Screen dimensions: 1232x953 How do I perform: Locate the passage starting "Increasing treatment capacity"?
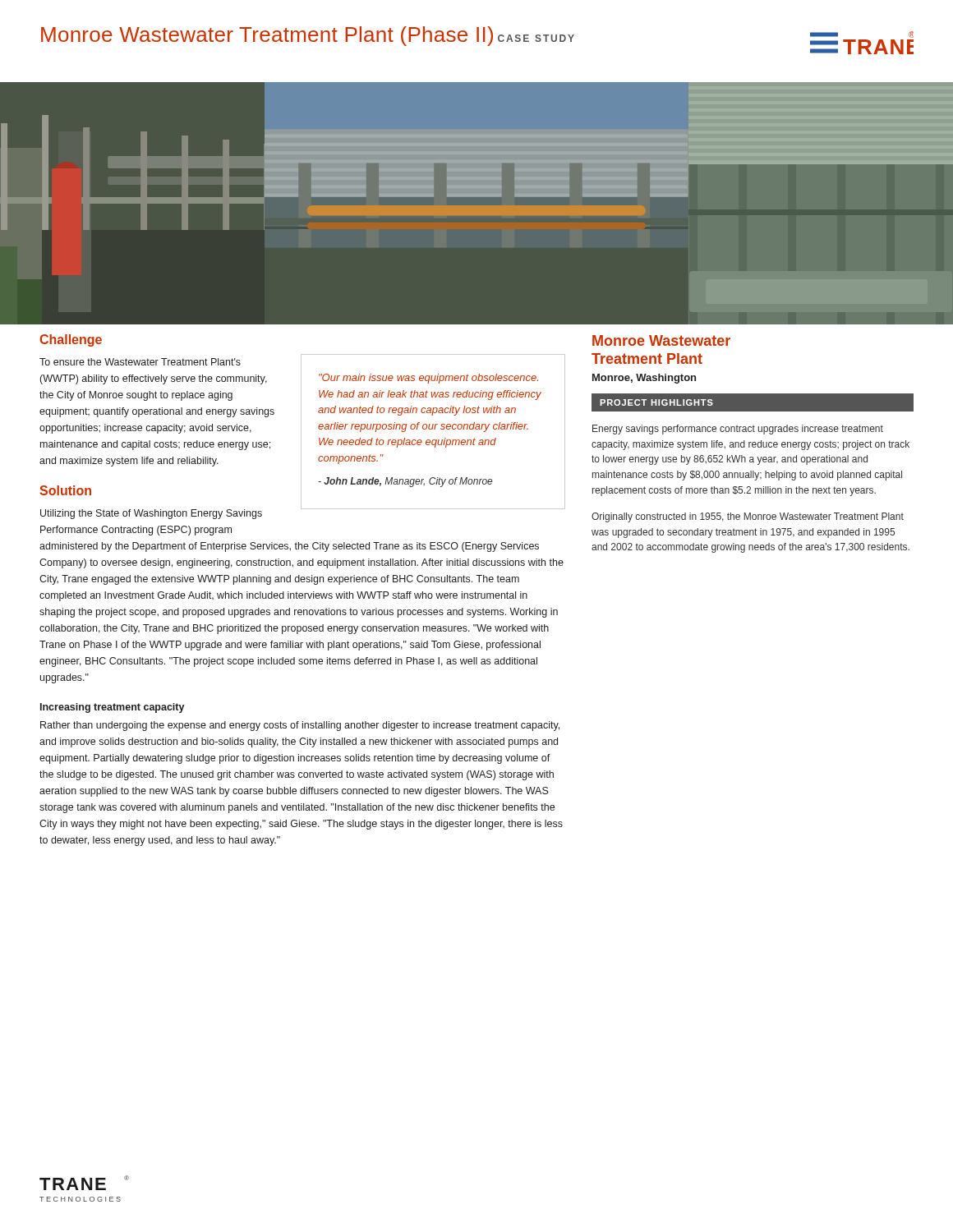click(x=112, y=707)
